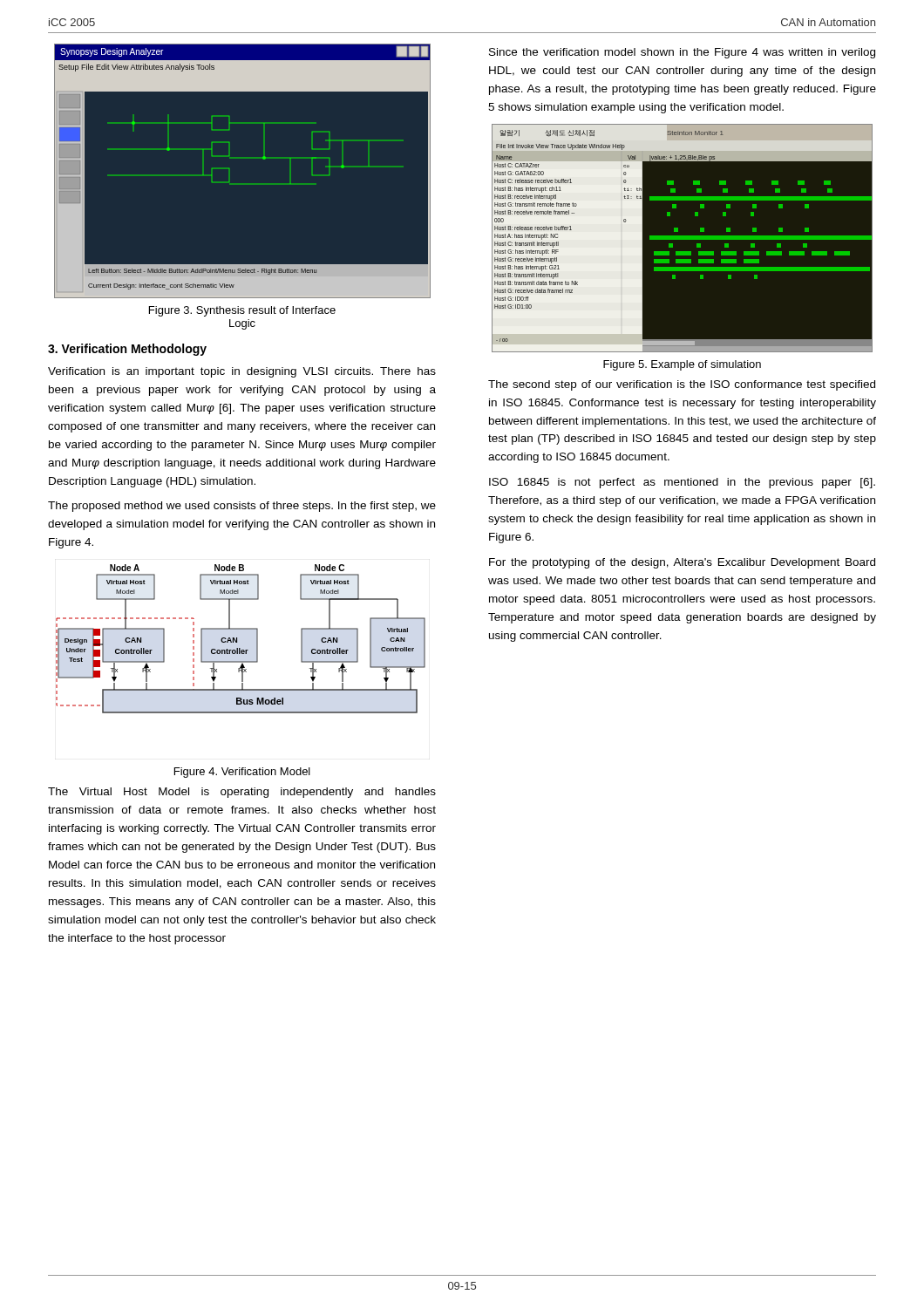Select the text starting "Verification is an"
Viewport: 924px width, 1308px height.
click(x=242, y=426)
